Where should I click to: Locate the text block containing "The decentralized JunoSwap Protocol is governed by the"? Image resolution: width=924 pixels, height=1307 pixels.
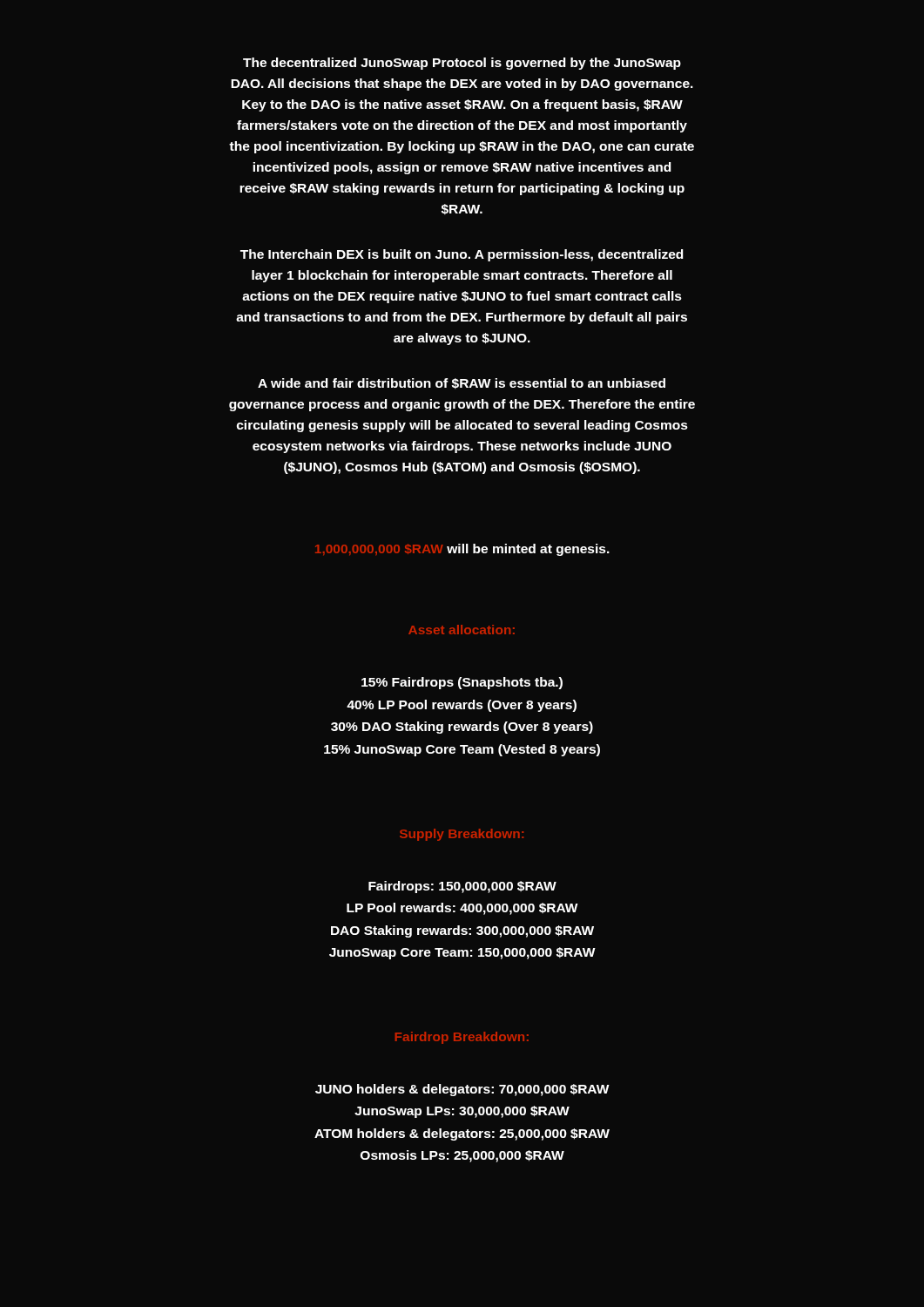462,136
